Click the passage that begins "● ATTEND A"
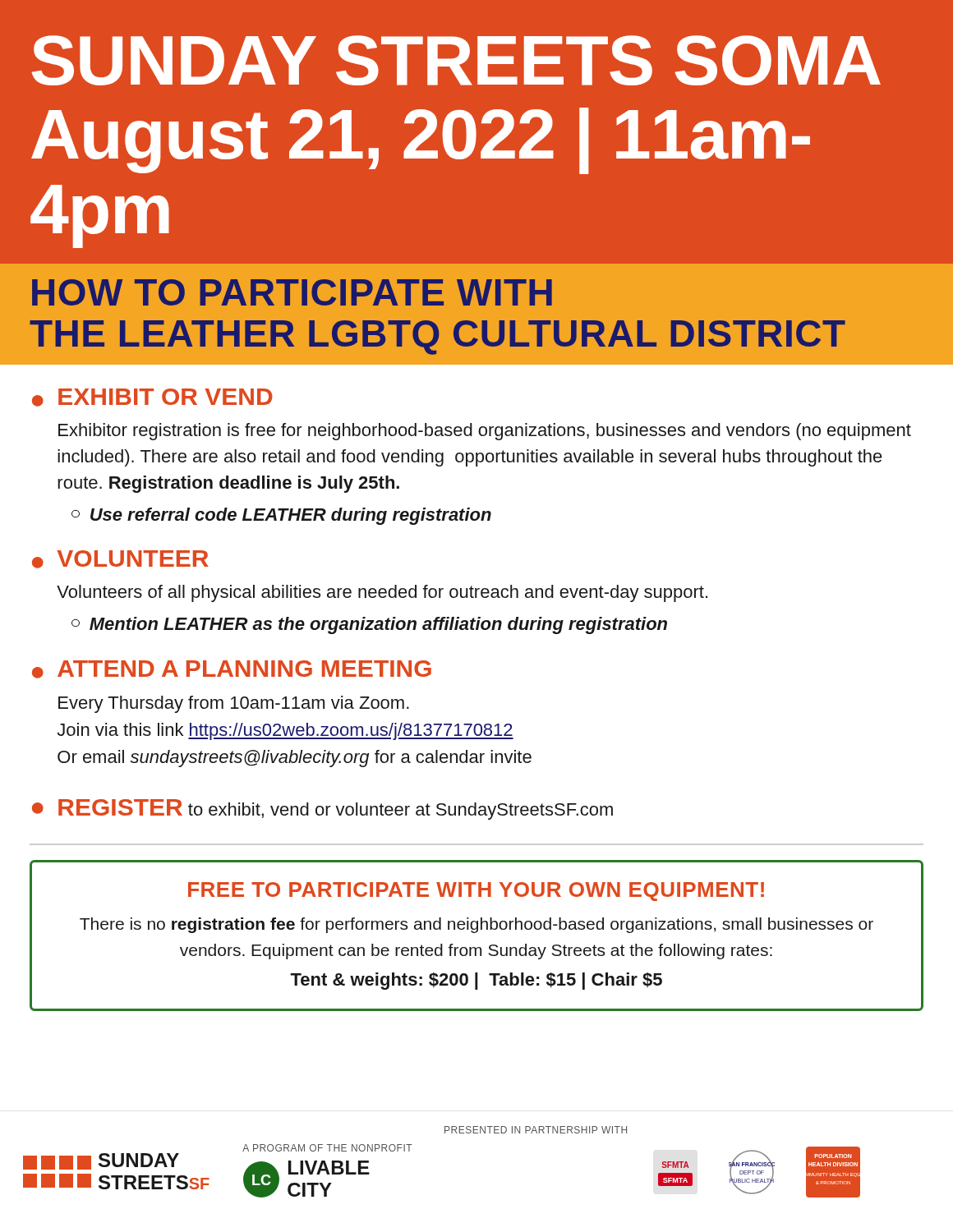 coord(281,712)
